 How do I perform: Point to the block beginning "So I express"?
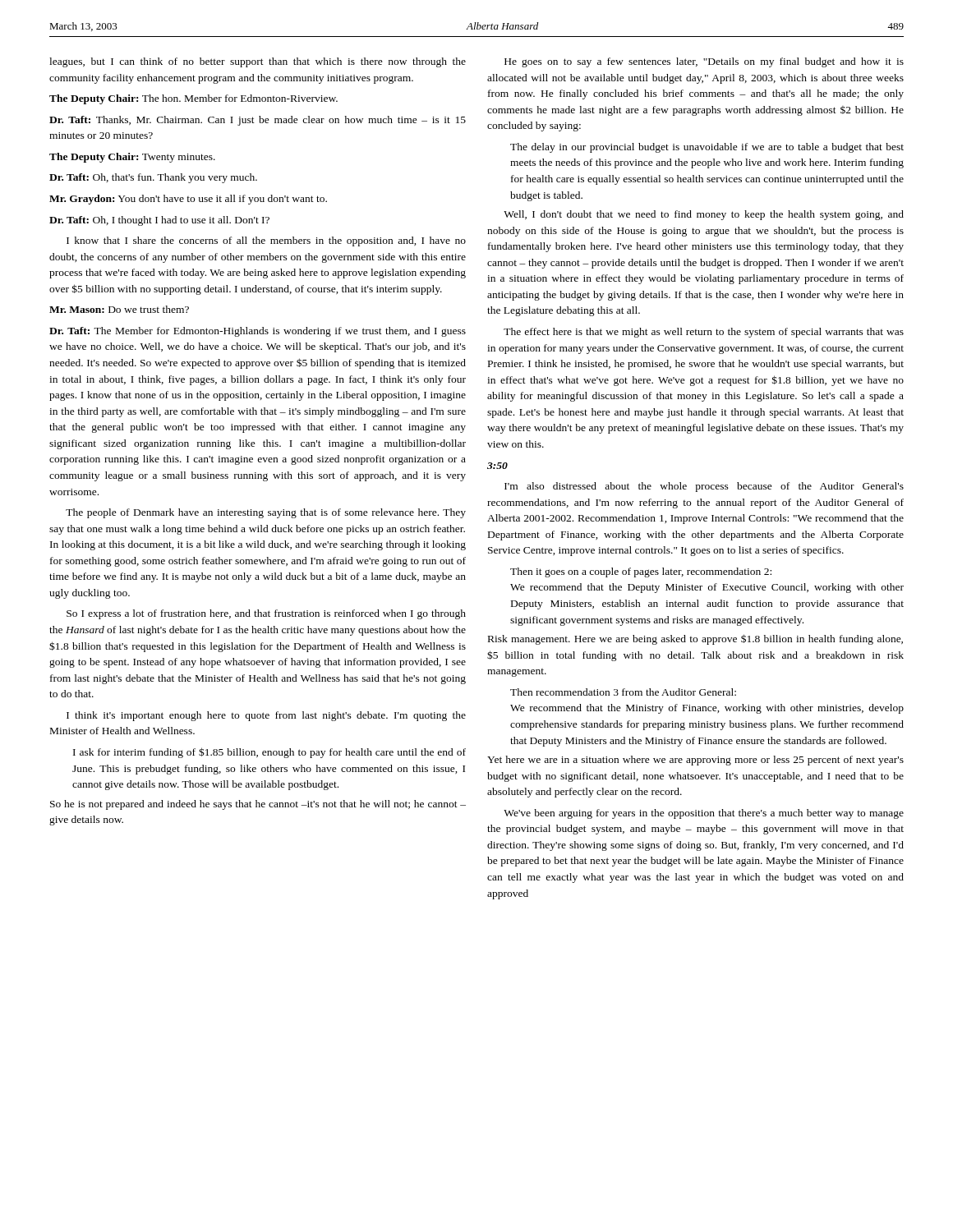click(258, 654)
